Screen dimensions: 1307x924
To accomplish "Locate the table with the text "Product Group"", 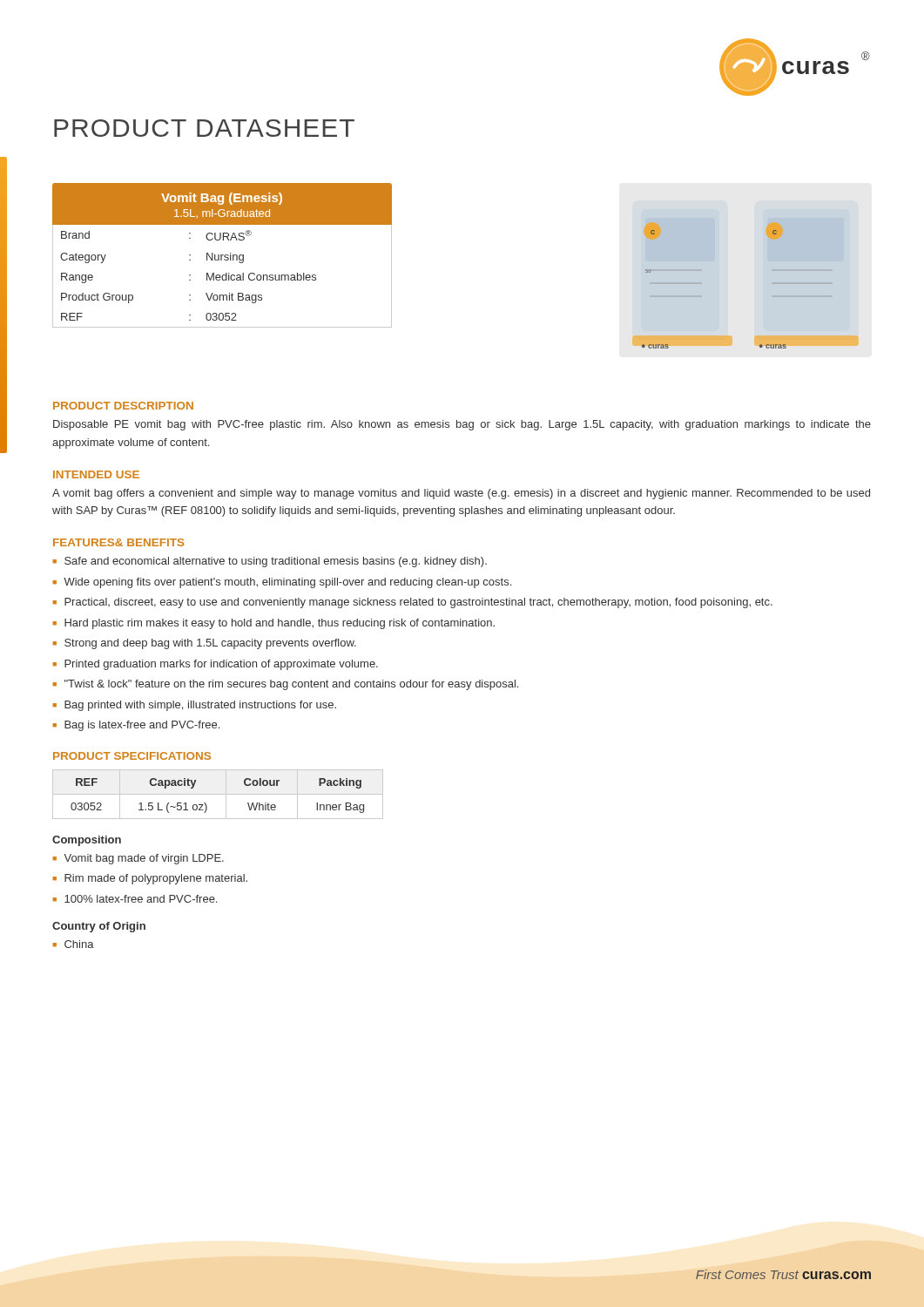I will pos(222,255).
